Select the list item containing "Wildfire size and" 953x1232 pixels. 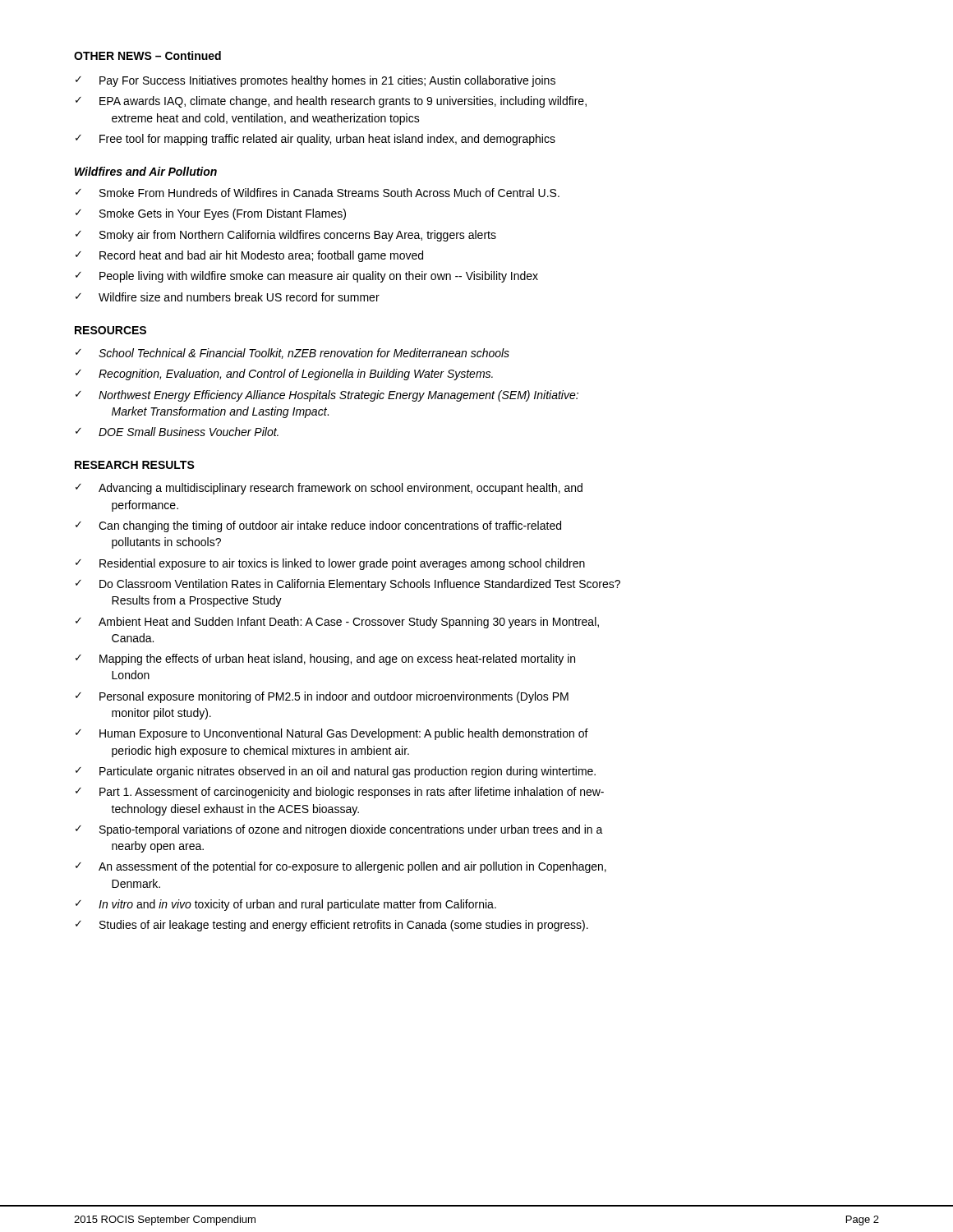pos(239,297)
